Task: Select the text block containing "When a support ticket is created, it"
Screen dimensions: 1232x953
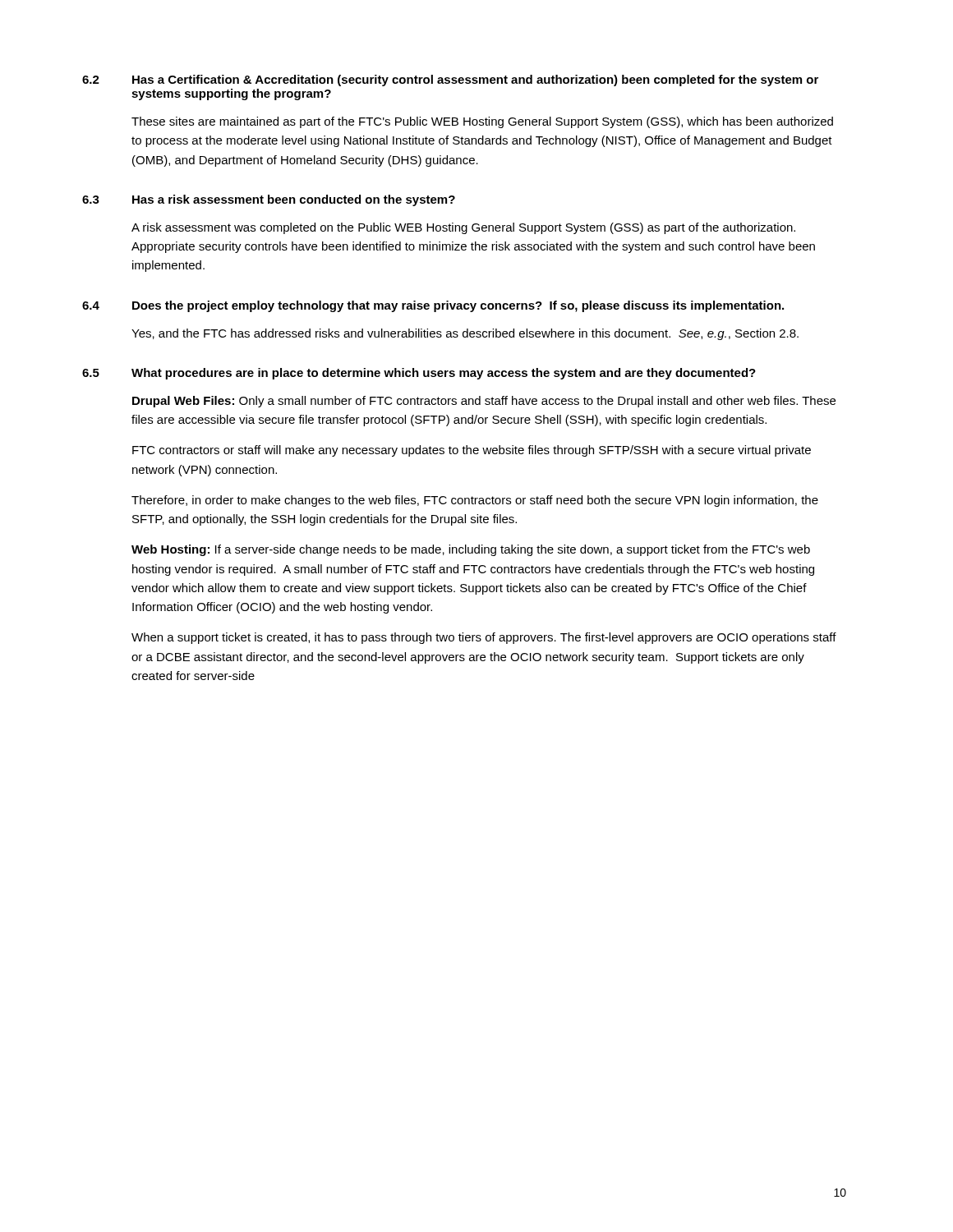Action: (x=484, y=656)
